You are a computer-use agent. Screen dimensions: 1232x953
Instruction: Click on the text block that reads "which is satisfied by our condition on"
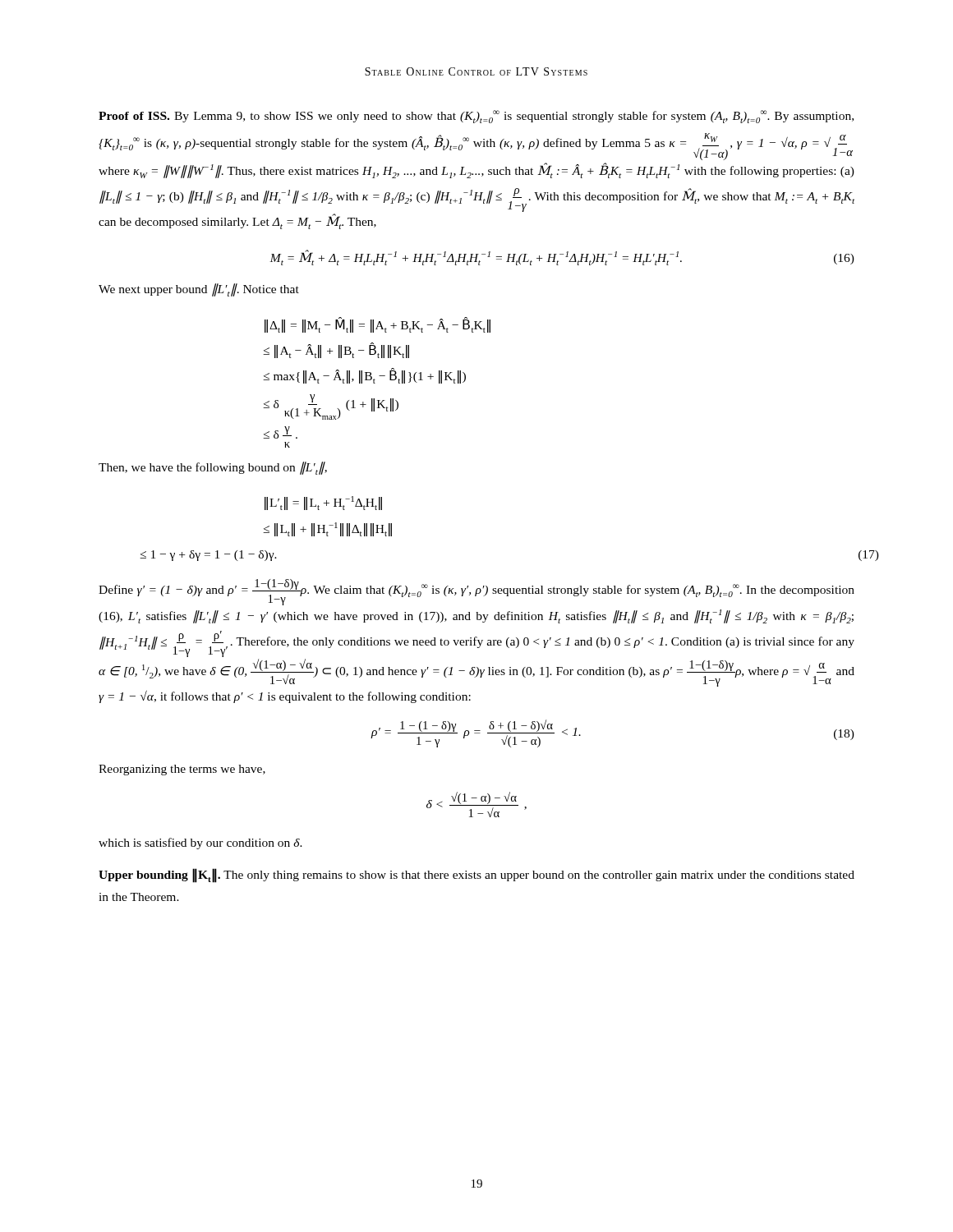(201, 843)
